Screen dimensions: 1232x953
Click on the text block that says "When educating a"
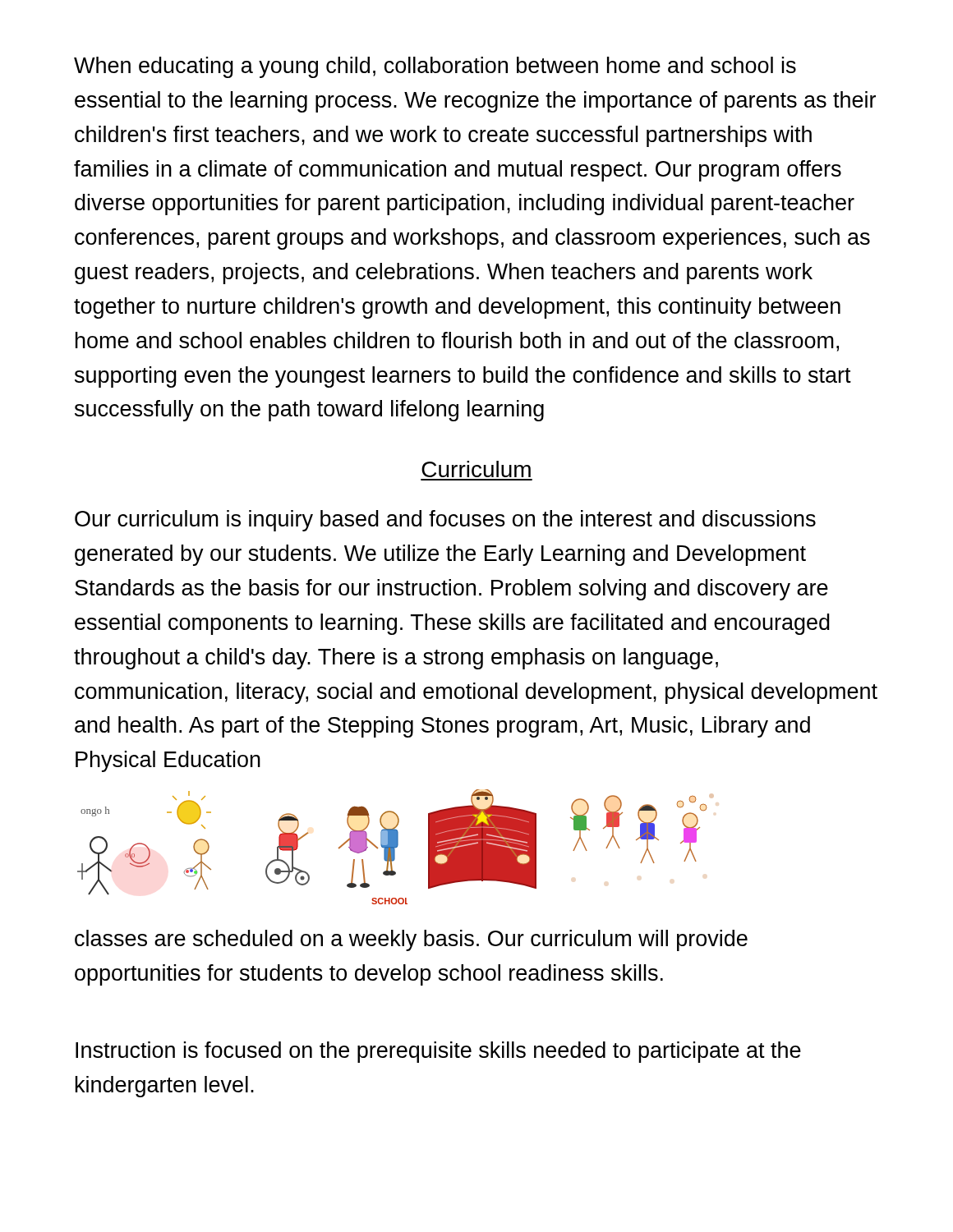coord(475,238)
